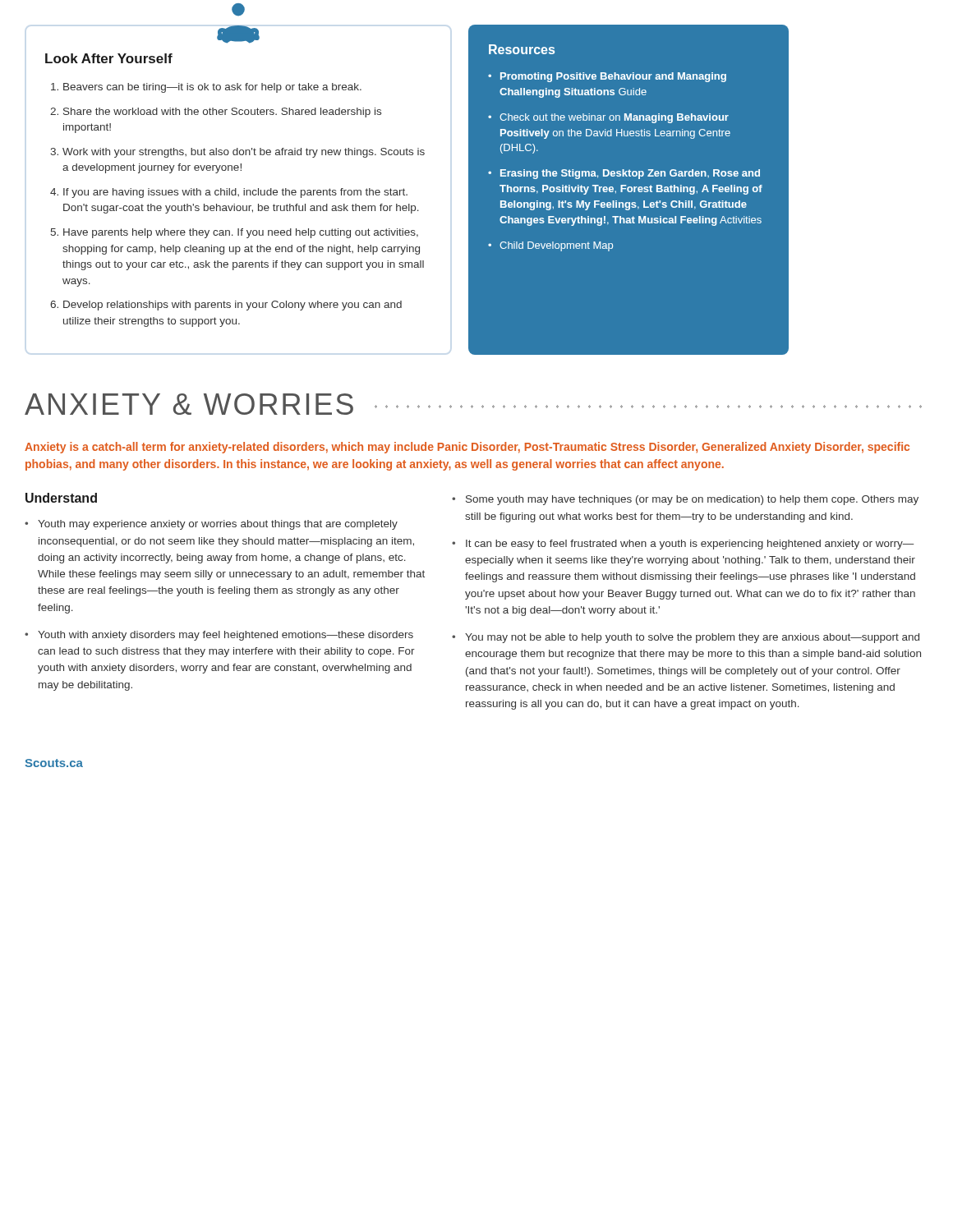Navigate to the text starting "Beavers can be tiring—it is"
This screenshot has height=1232, width=953.
212,87
